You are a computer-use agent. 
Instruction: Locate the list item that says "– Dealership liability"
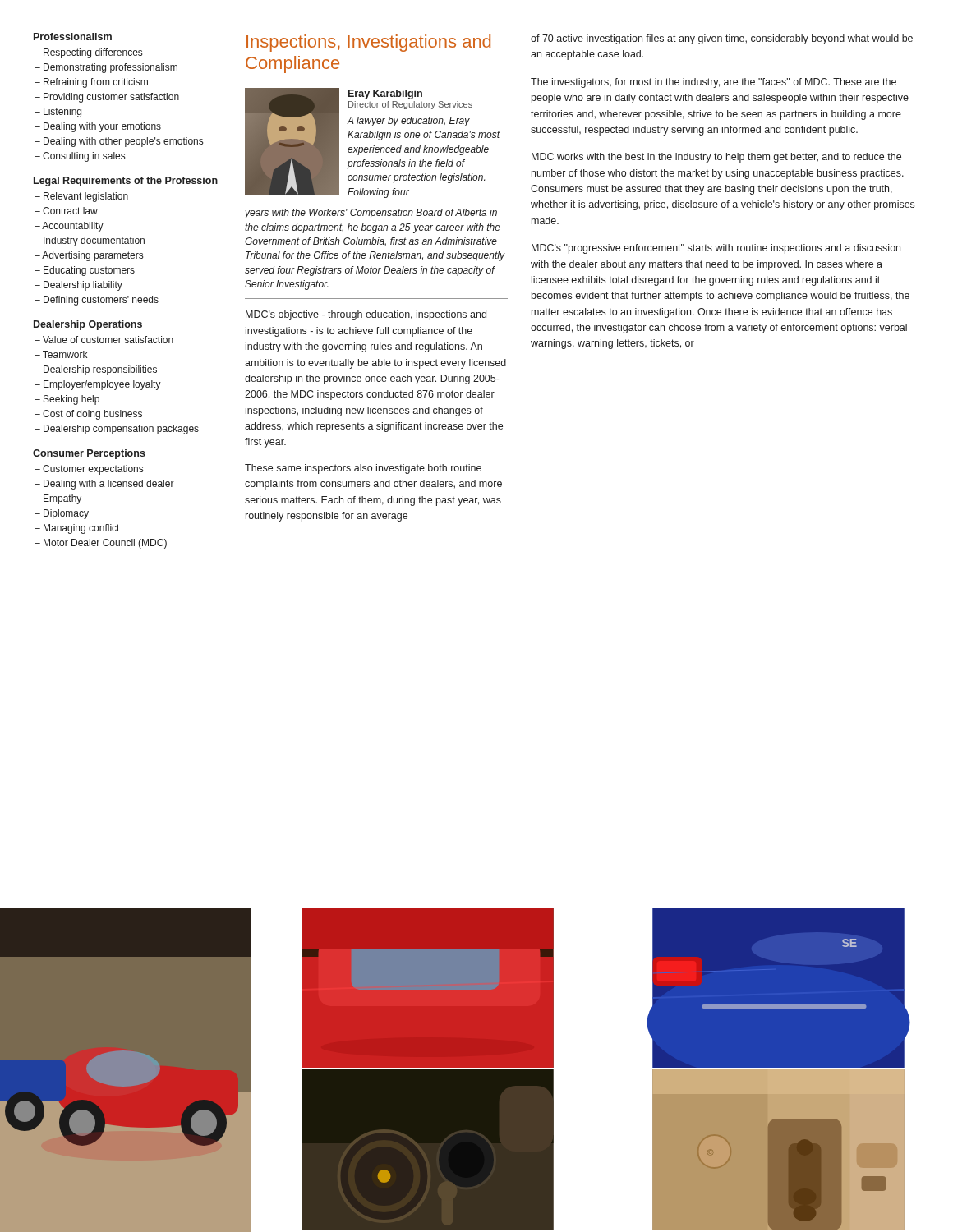[78, 285]
